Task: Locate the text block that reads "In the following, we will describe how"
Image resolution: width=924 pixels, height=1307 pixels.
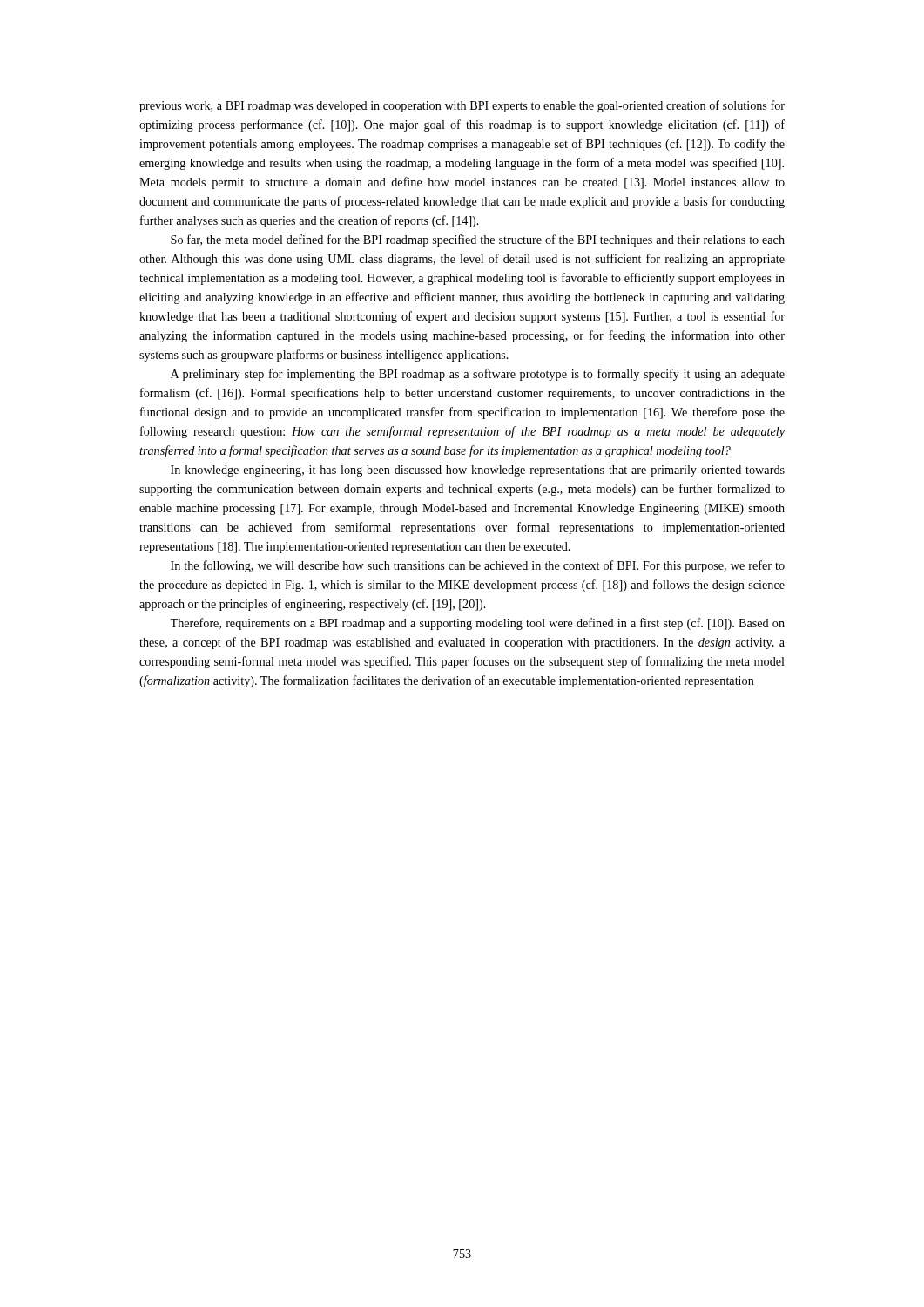Action: click(x=462, y=585)
